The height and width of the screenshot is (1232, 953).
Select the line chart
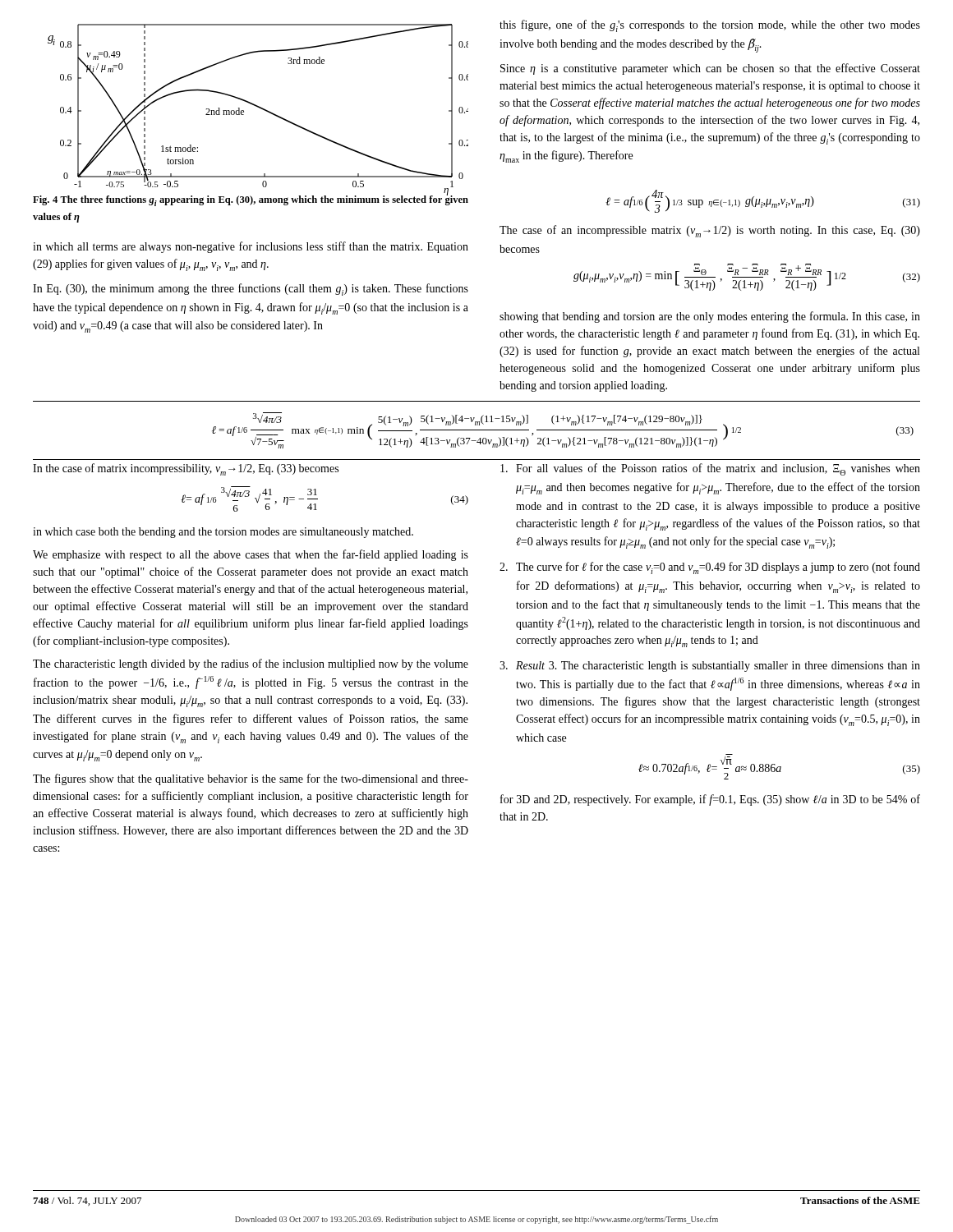[x=251, y=107]
